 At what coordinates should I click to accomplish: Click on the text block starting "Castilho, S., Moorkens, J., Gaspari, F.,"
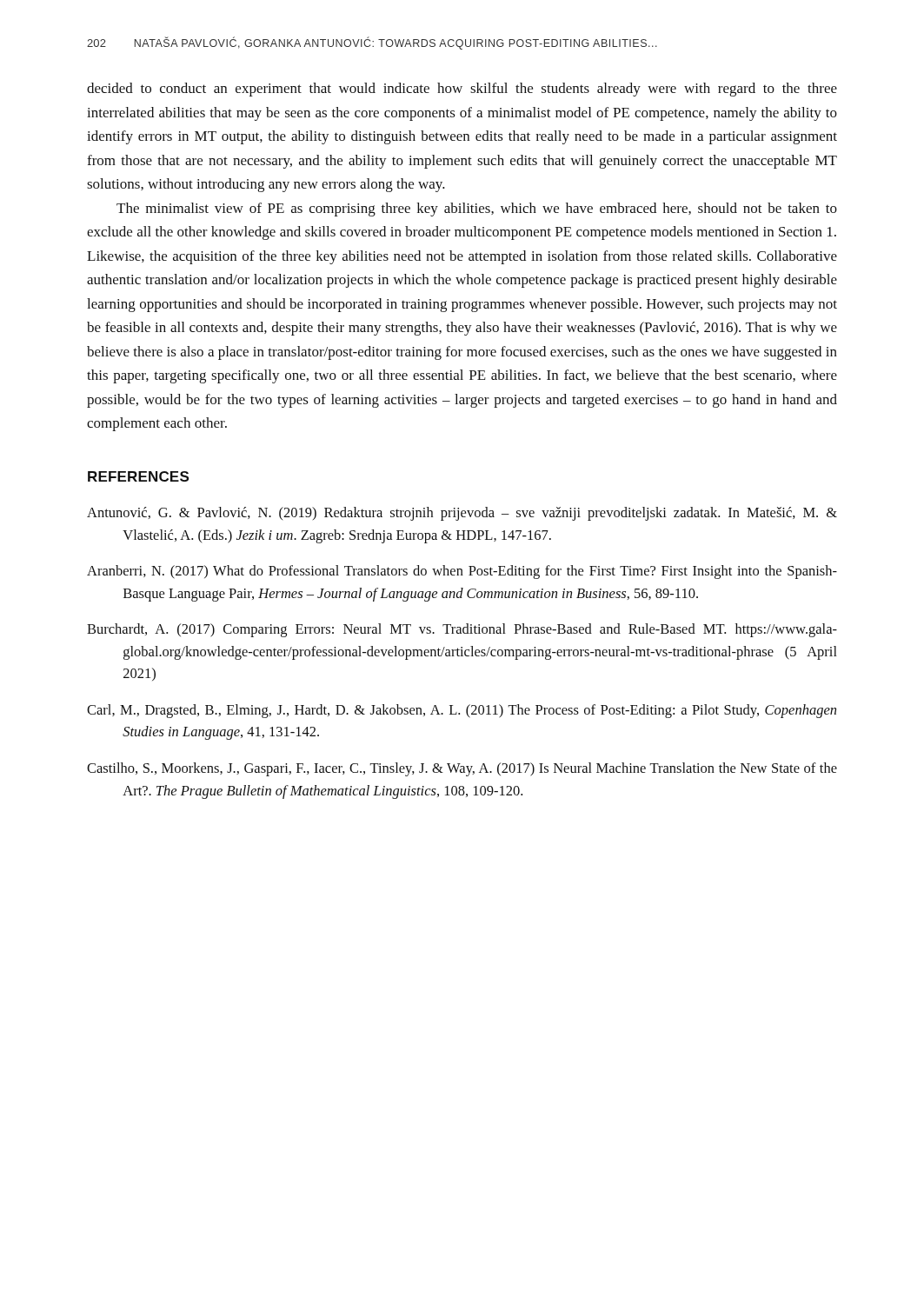[462, 779]
